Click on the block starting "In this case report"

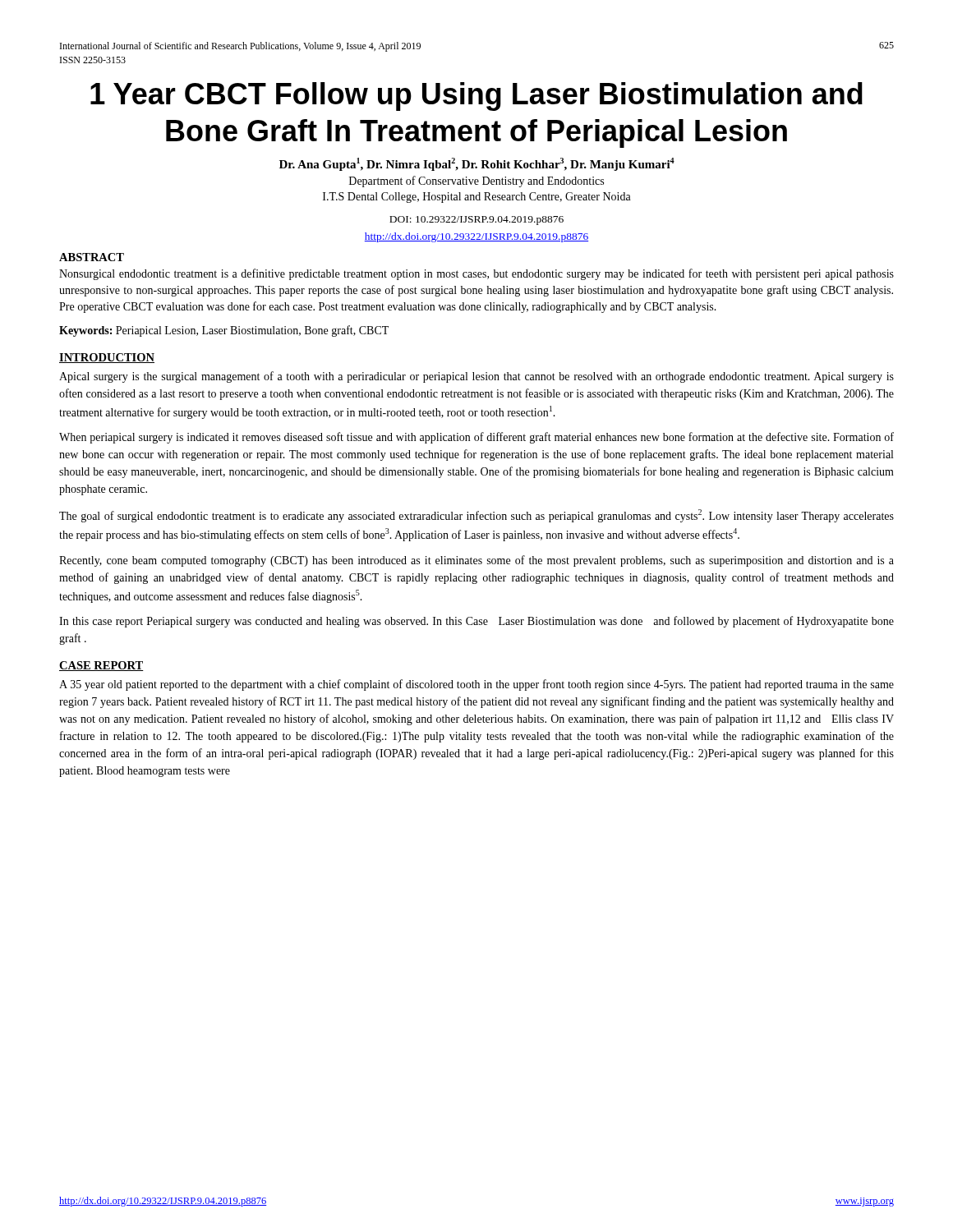[x=476, y=630]
